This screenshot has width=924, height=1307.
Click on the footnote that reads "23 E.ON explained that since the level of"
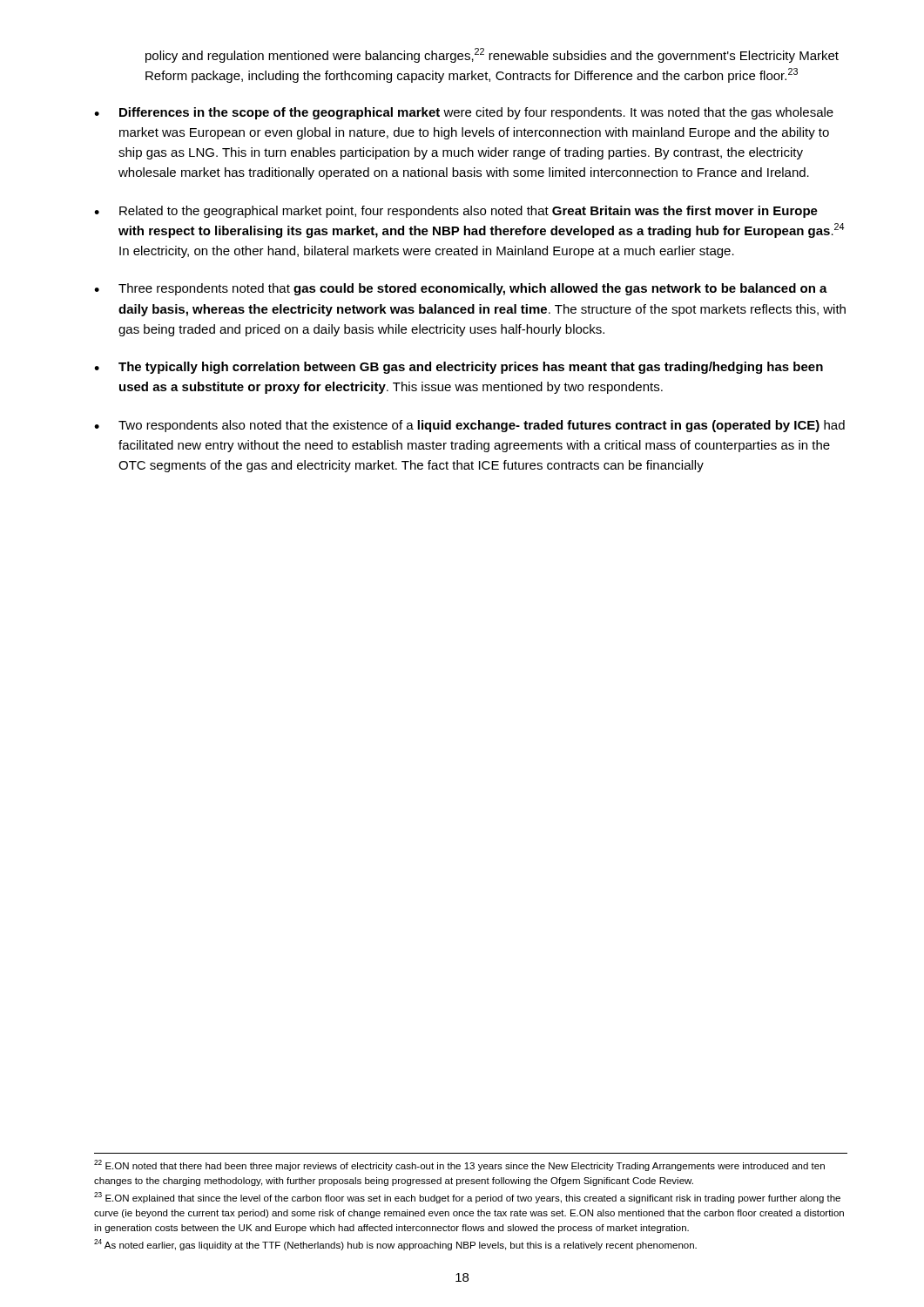click(469, 1212)
